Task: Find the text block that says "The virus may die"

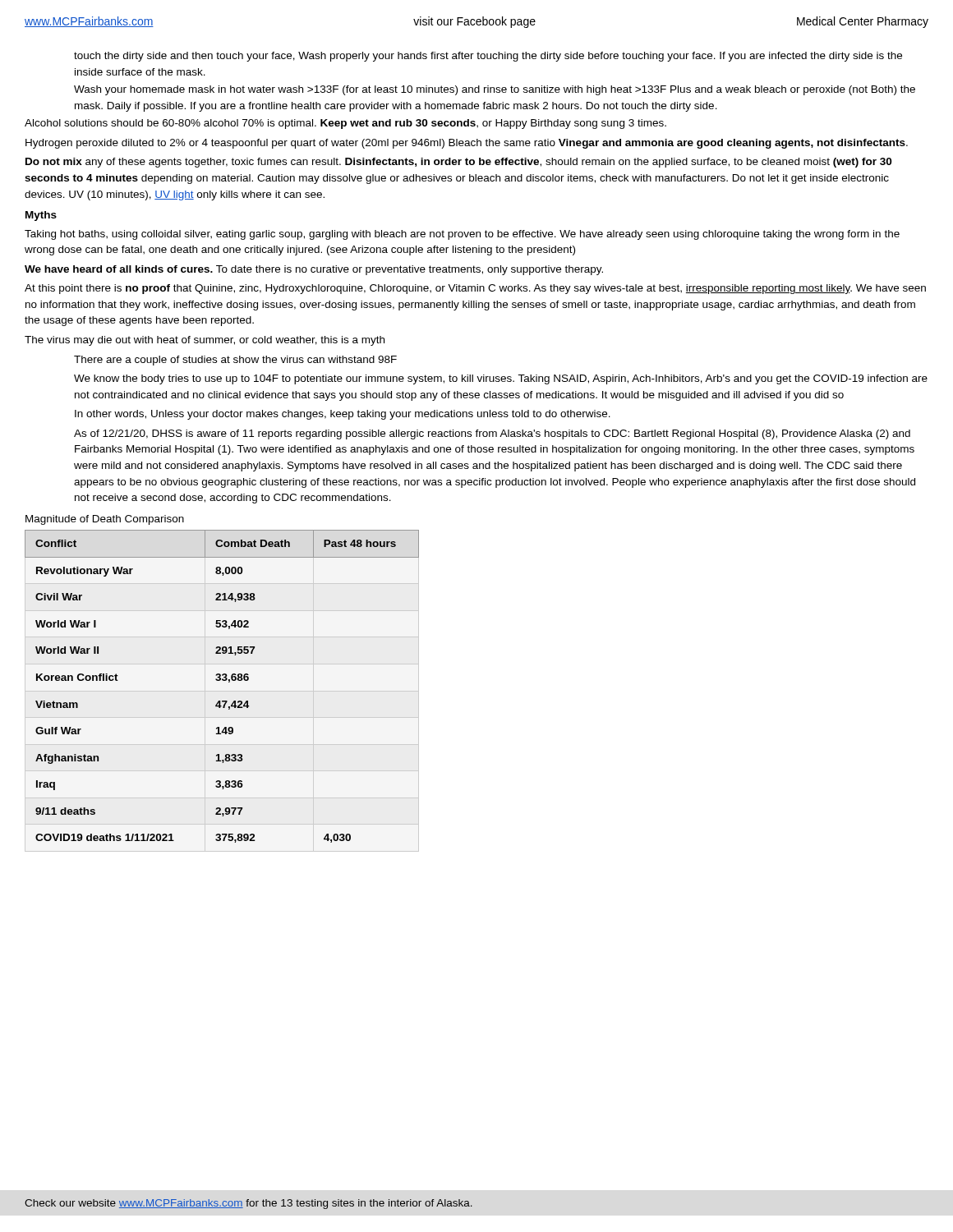Action: (x=205, y=340)
